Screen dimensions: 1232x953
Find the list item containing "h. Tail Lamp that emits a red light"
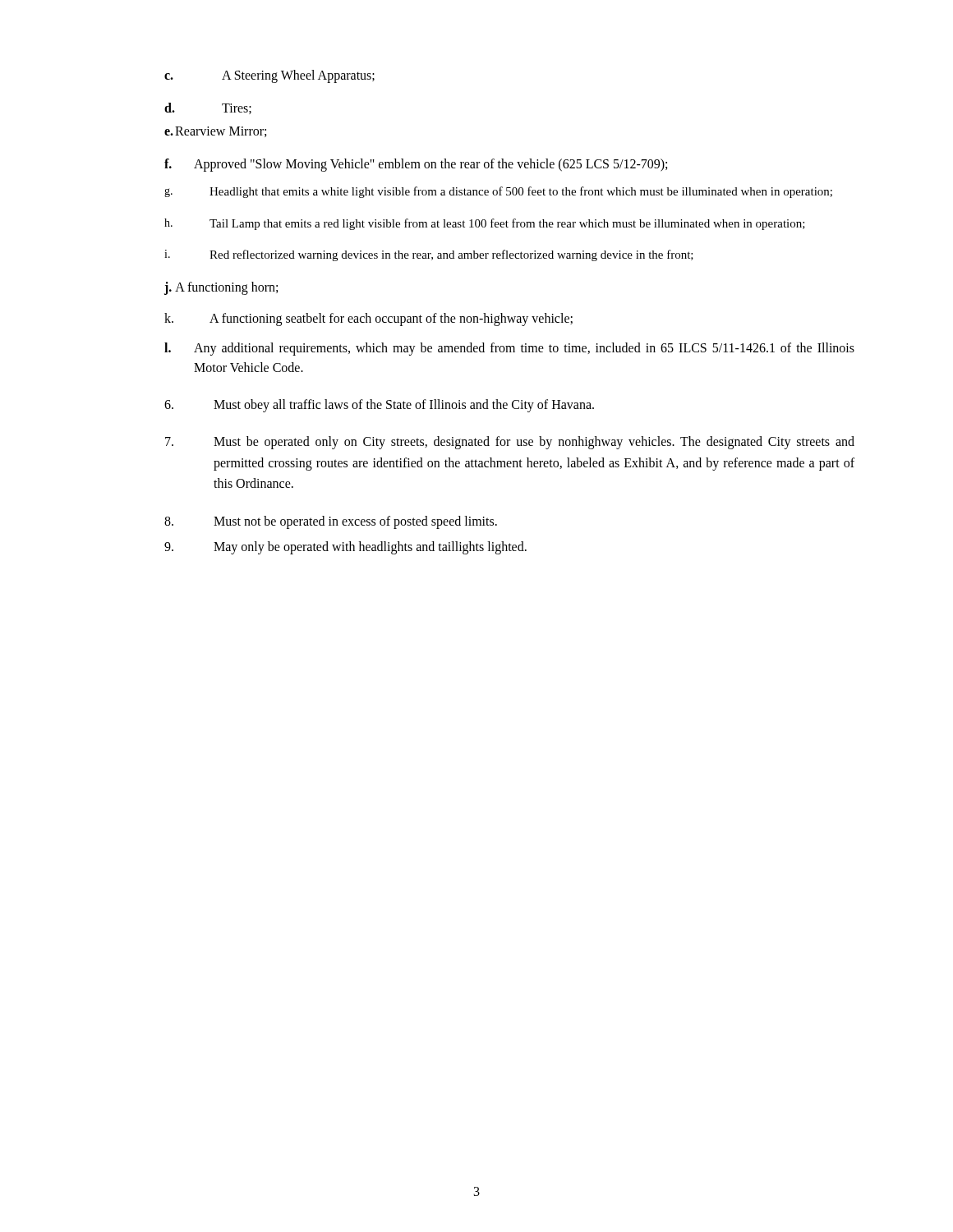[509, 223]
